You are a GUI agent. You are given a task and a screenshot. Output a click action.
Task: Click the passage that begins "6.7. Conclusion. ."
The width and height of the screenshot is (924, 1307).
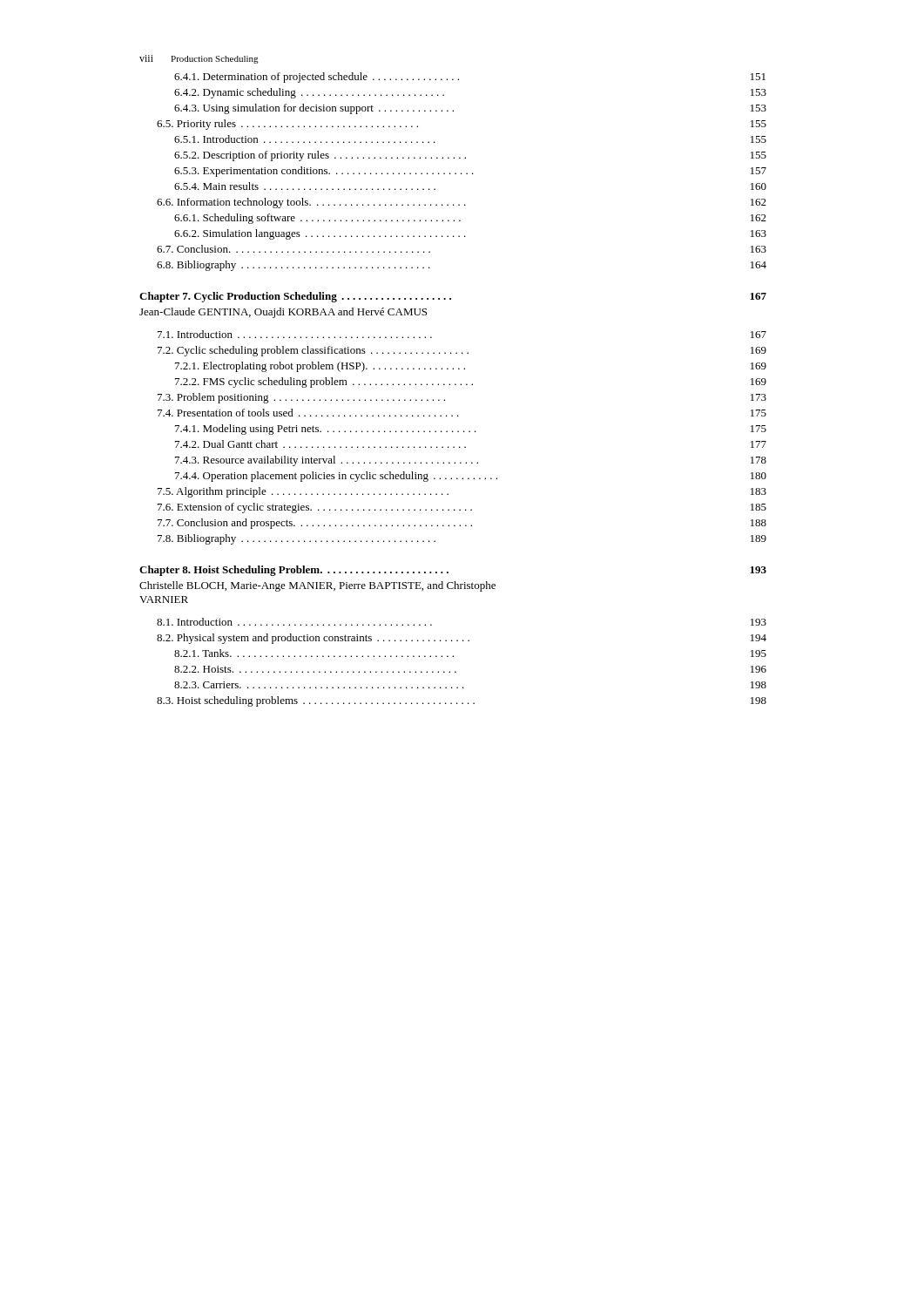click(190, 248)
